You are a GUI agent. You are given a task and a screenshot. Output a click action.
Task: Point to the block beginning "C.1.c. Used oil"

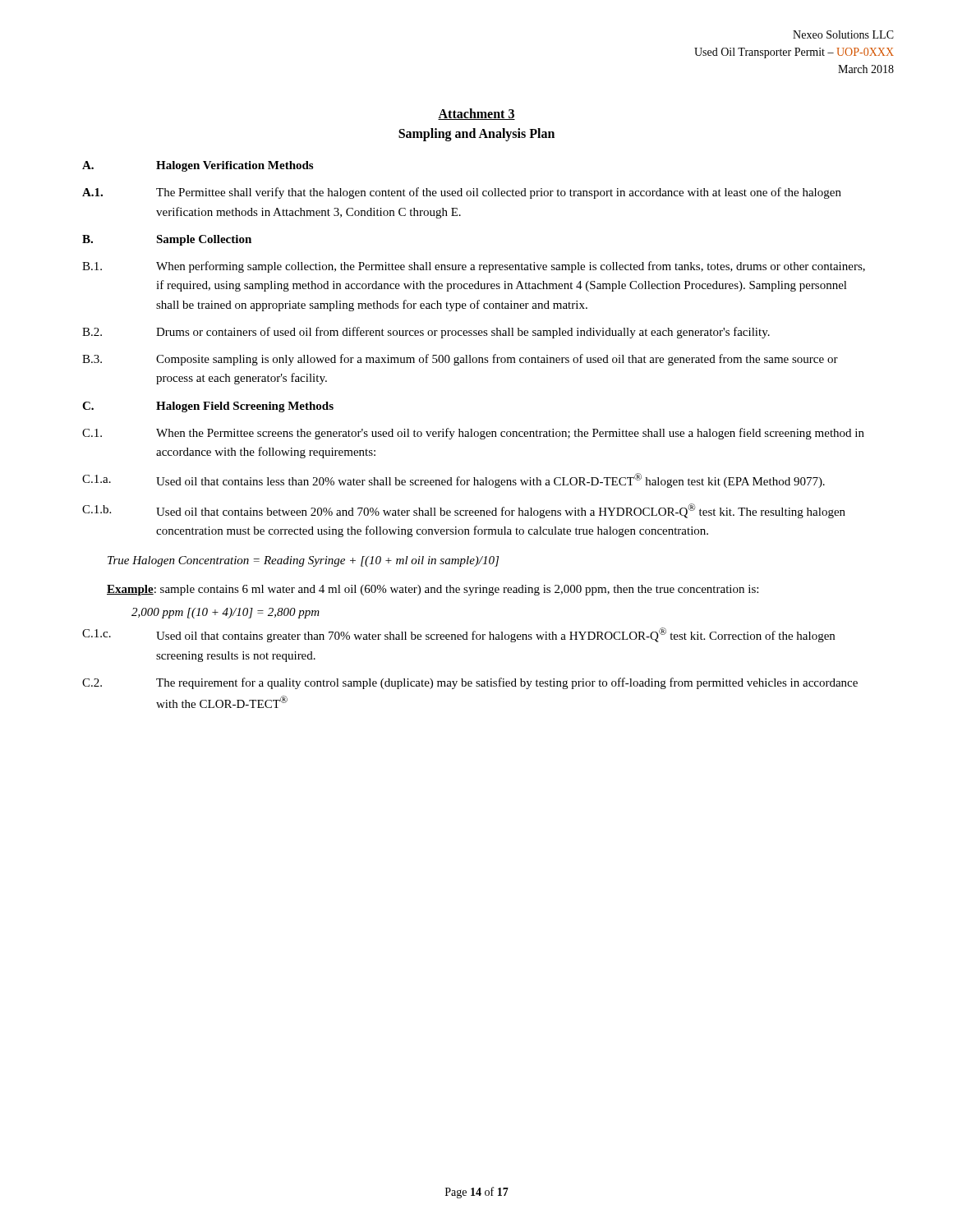(476, 645)
